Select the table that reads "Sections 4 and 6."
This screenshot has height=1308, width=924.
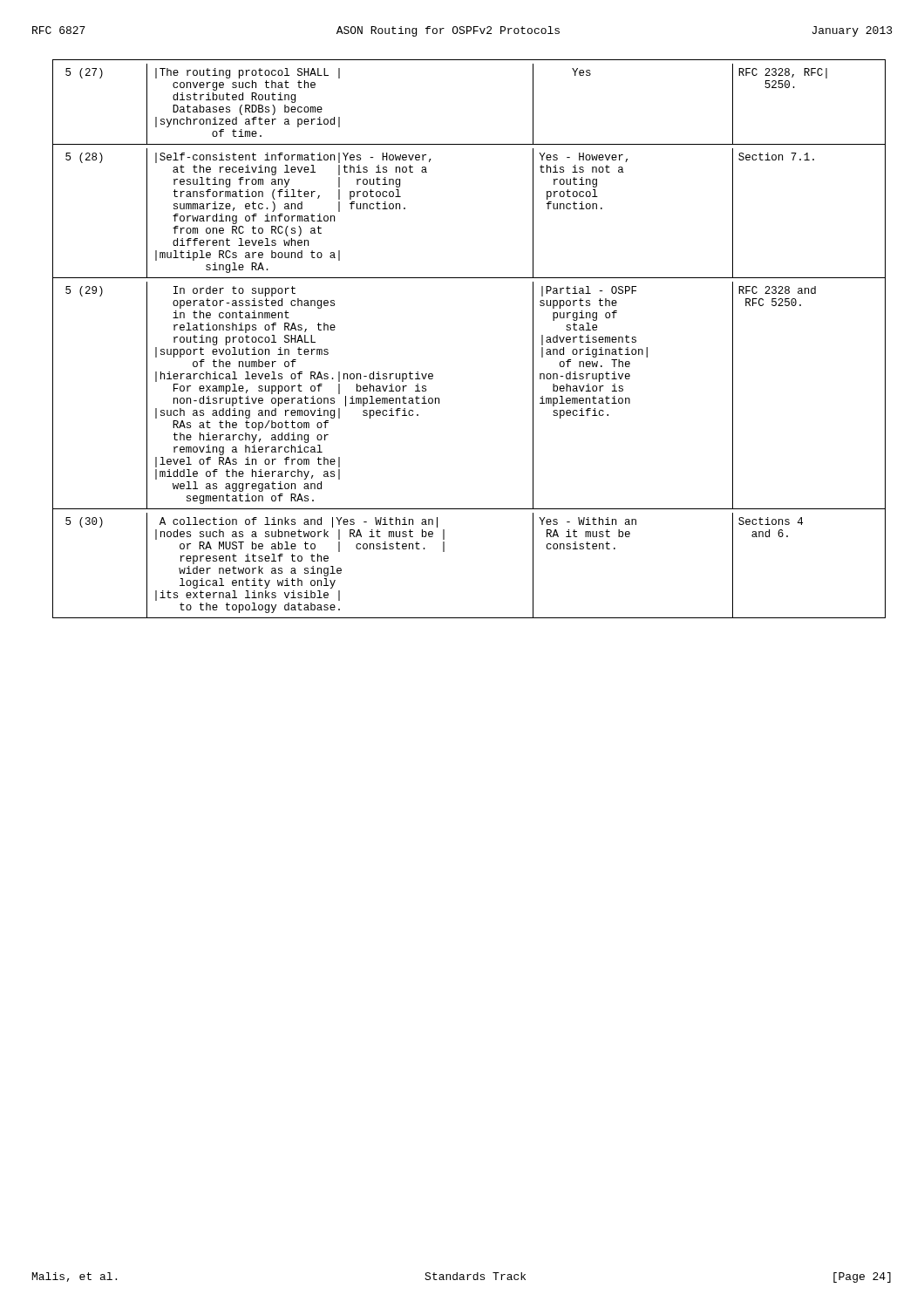[469, 339]
